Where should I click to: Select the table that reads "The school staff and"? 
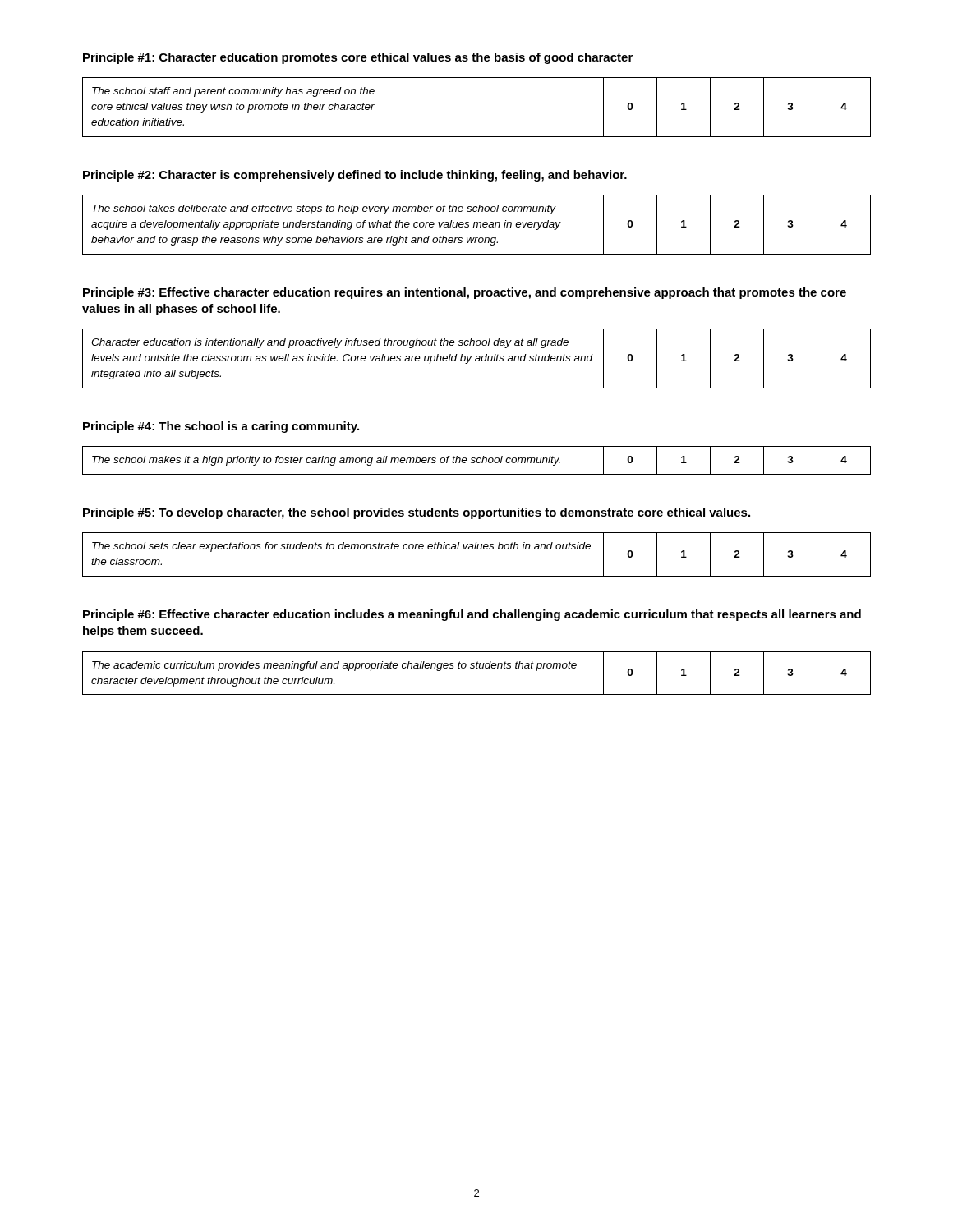[476, 107]
